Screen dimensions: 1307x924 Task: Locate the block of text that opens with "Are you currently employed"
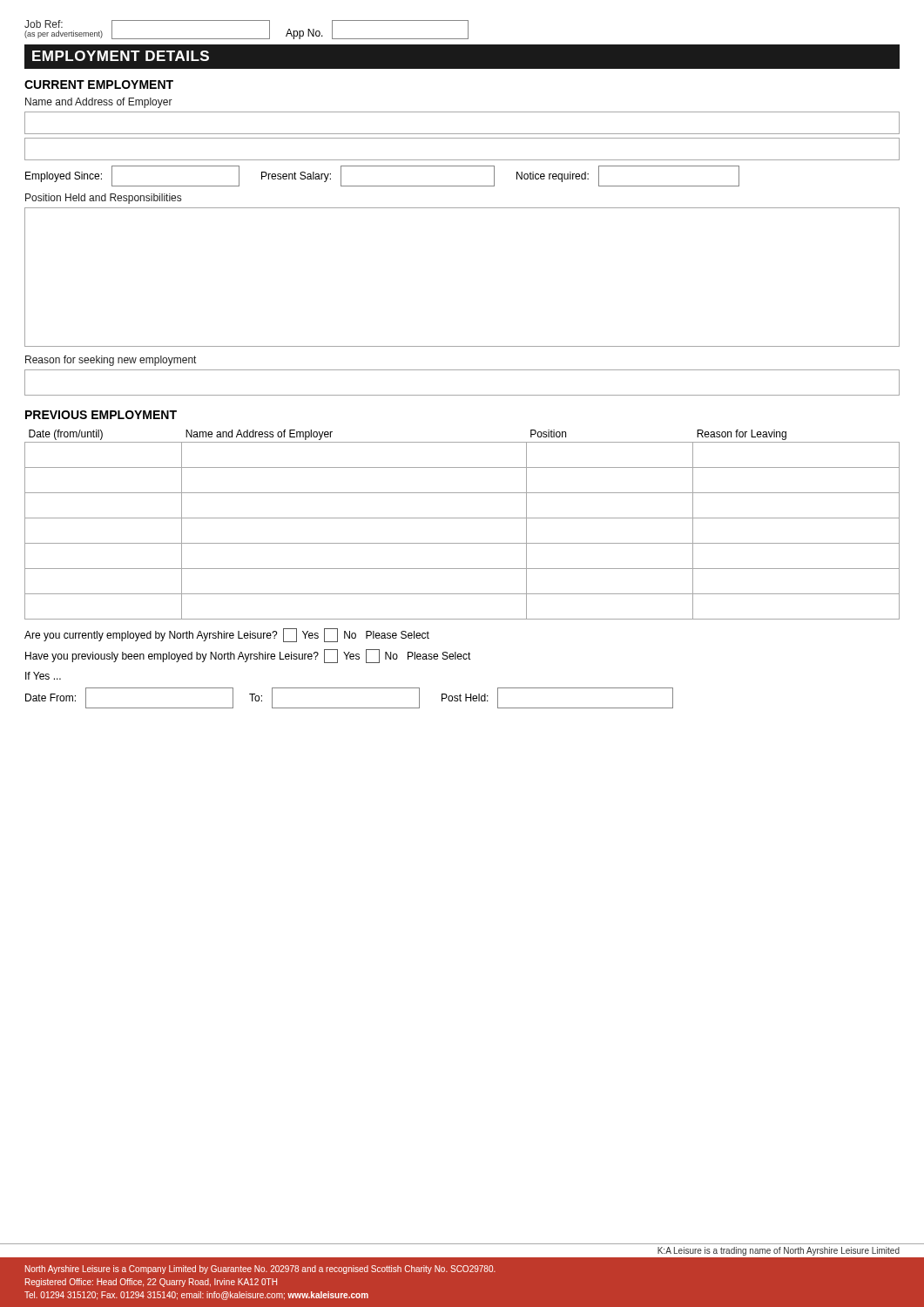[227, 635]
